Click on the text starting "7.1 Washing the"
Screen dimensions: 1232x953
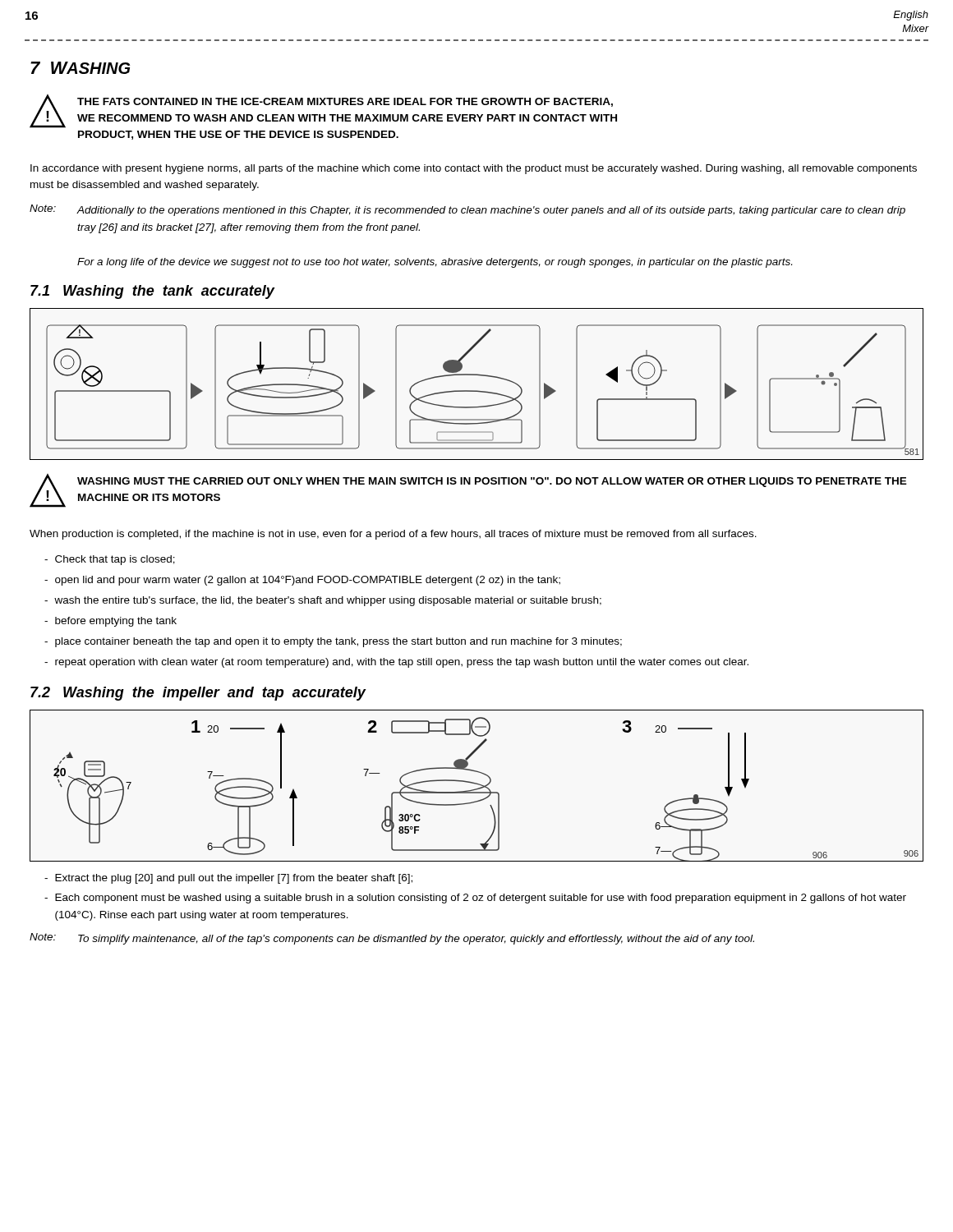152,291
